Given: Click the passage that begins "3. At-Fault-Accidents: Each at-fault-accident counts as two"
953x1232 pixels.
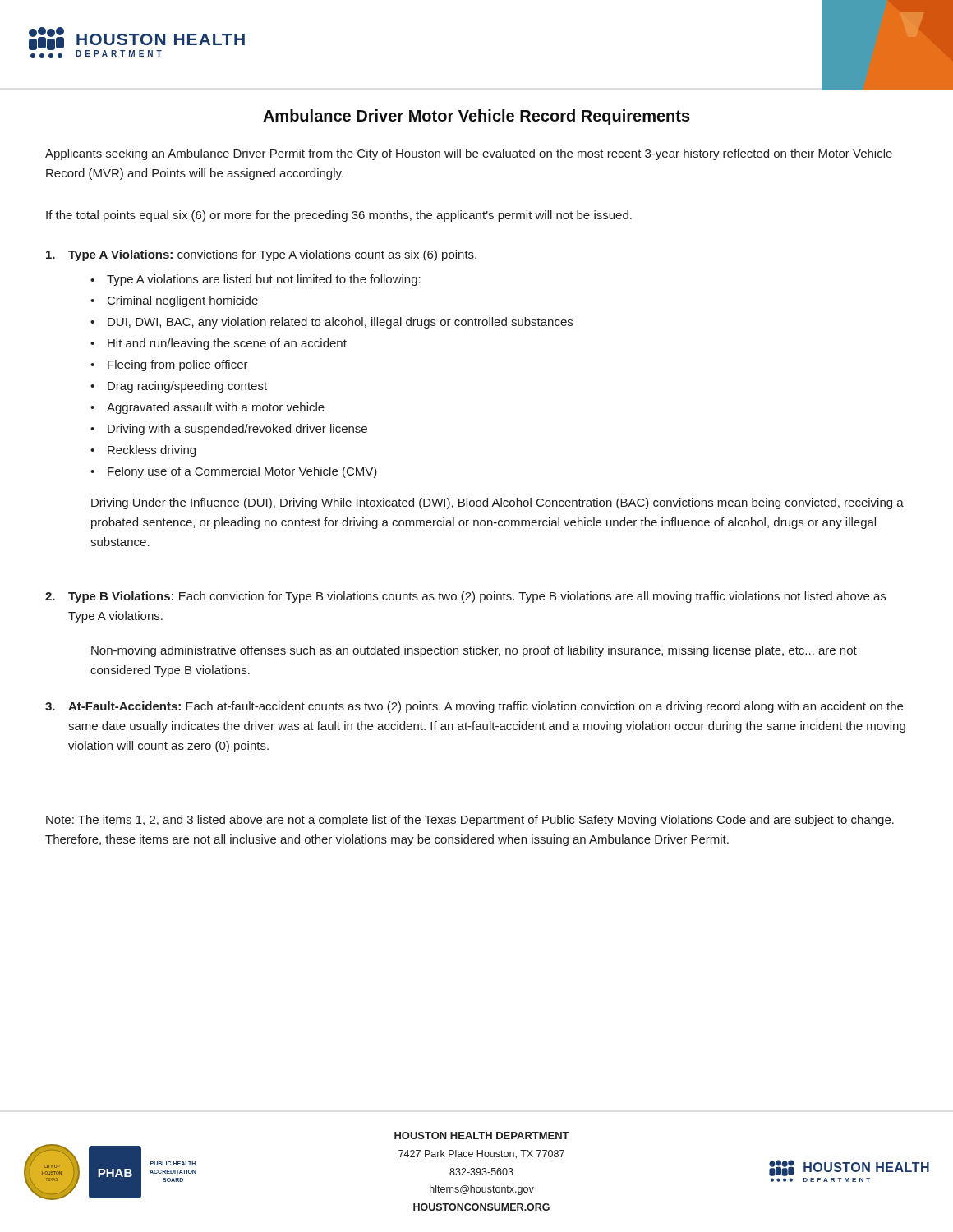Looking at the screenshot, I should [476, 726].
